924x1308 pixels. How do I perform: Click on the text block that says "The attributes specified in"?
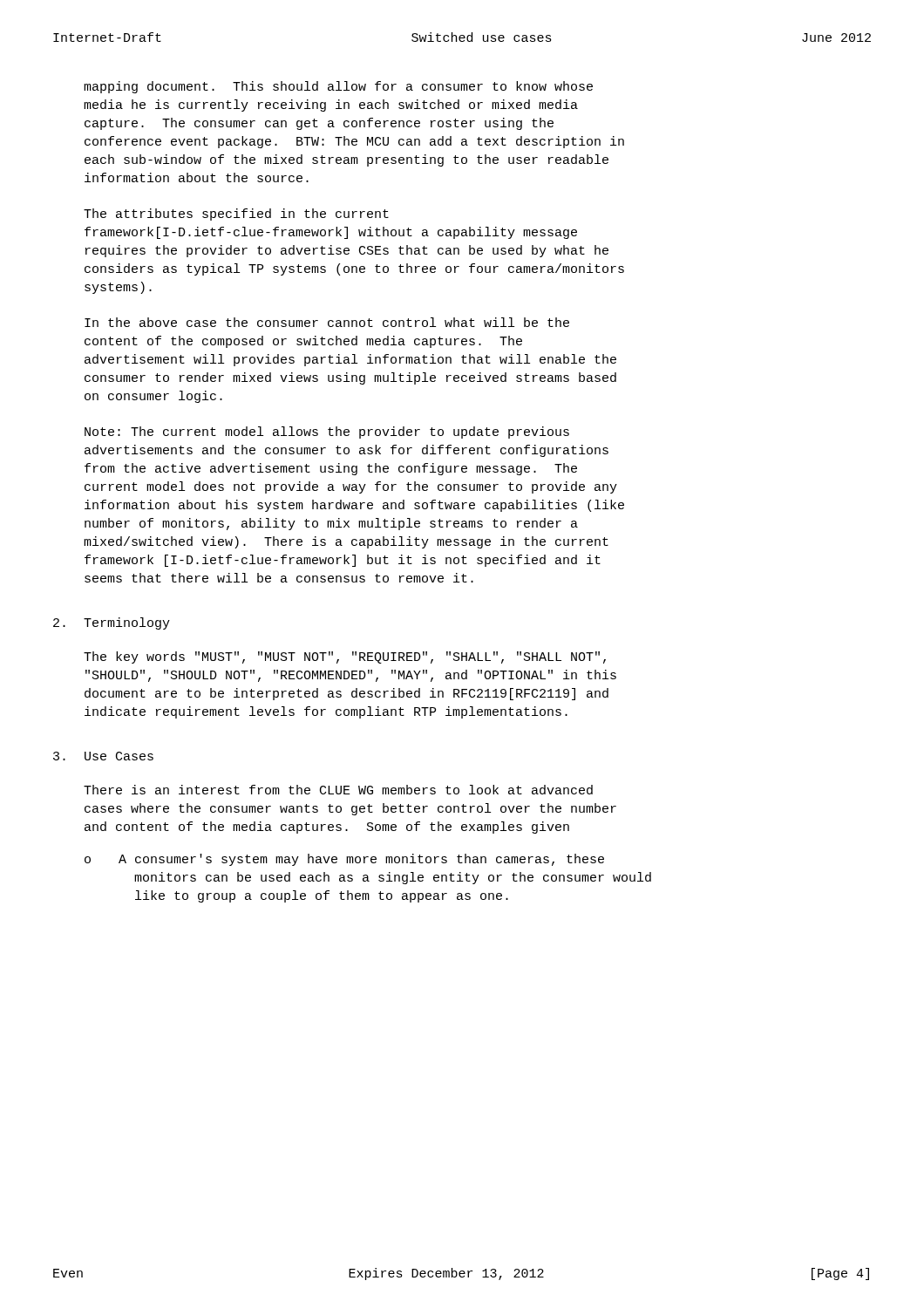point(354,252)
